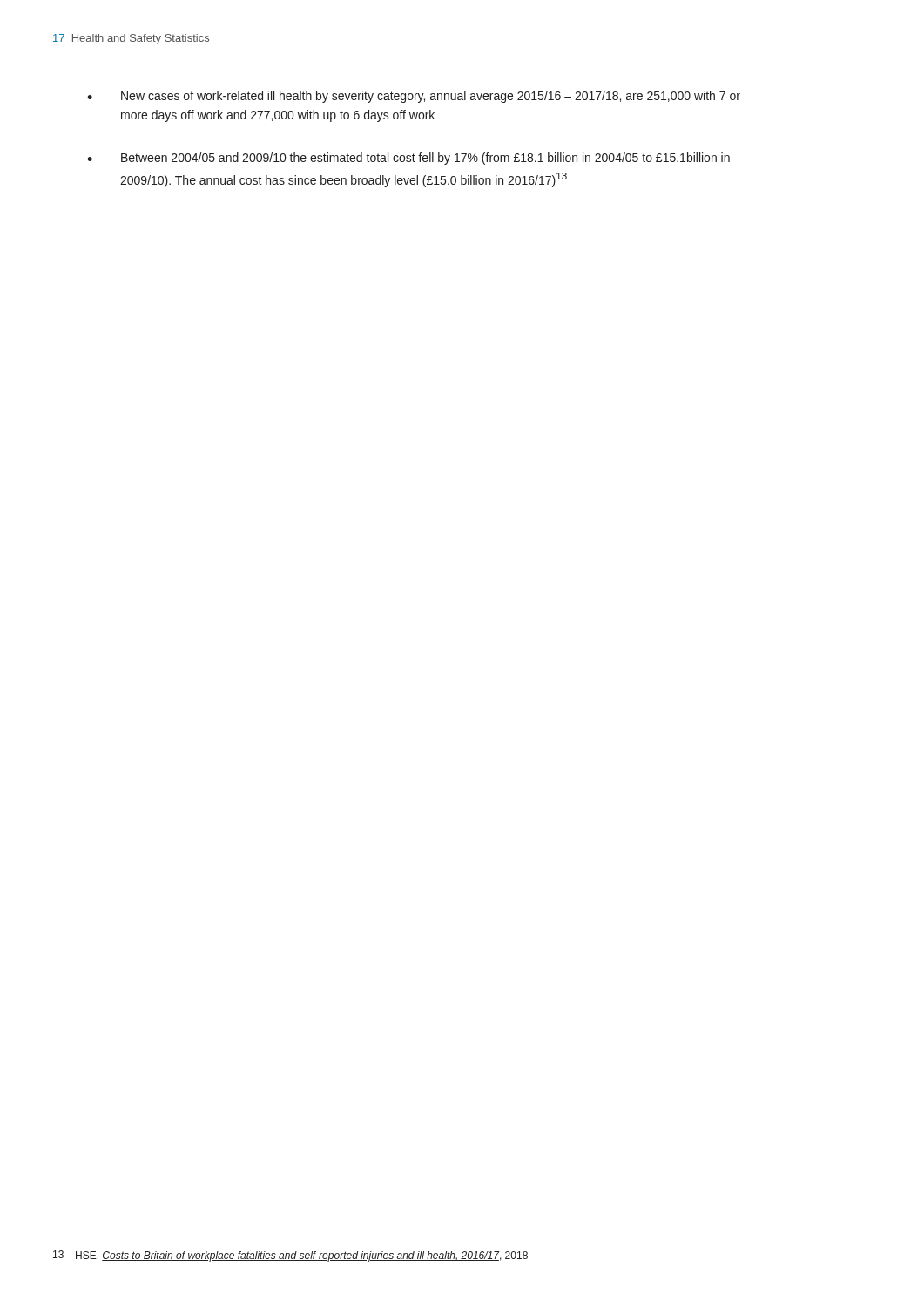Select a footnote
Image resolution: width=924 pixels, height=1307 pixels.
[462, 1256]
